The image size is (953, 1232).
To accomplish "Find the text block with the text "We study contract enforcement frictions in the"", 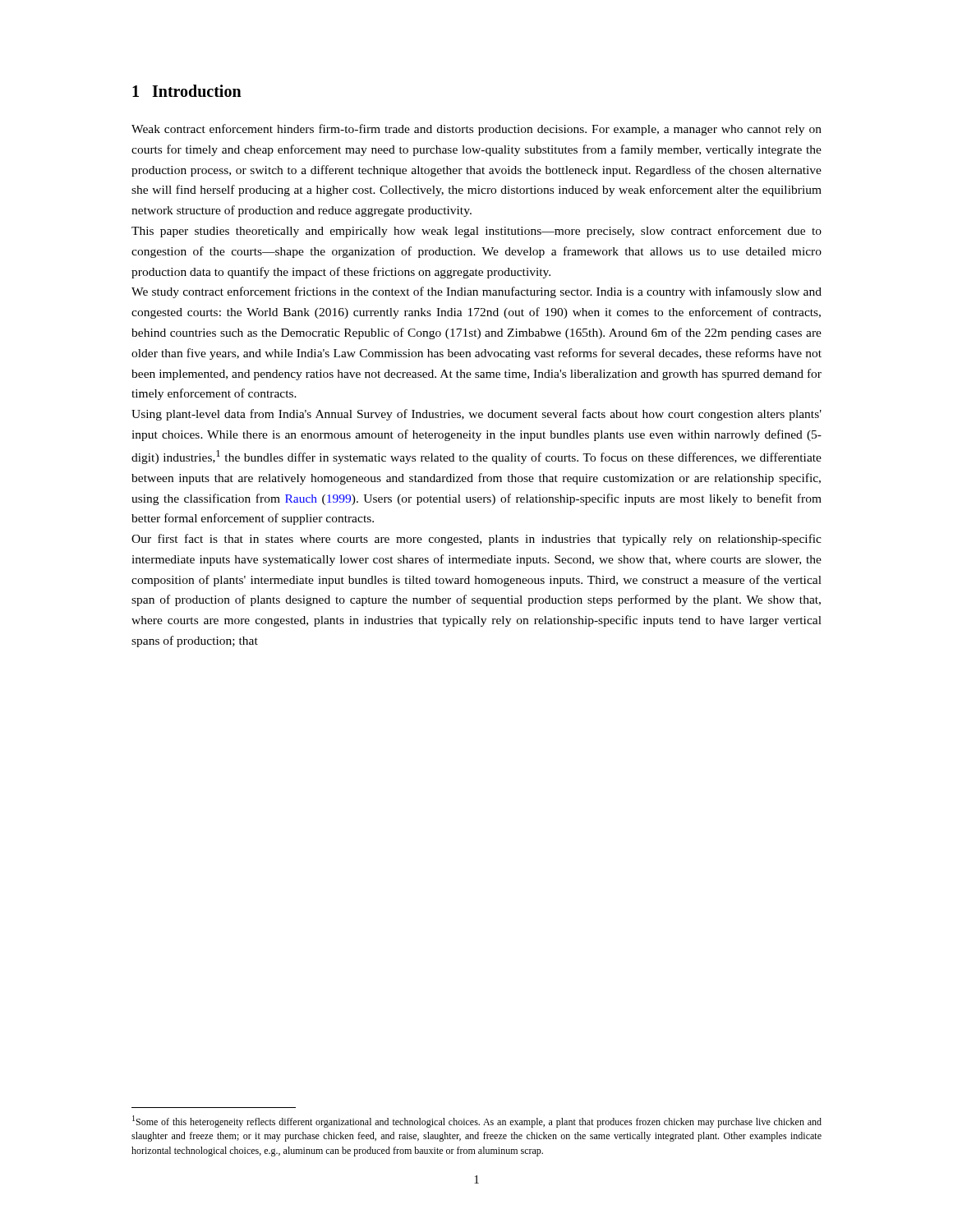I will click(x=476, y=343).
